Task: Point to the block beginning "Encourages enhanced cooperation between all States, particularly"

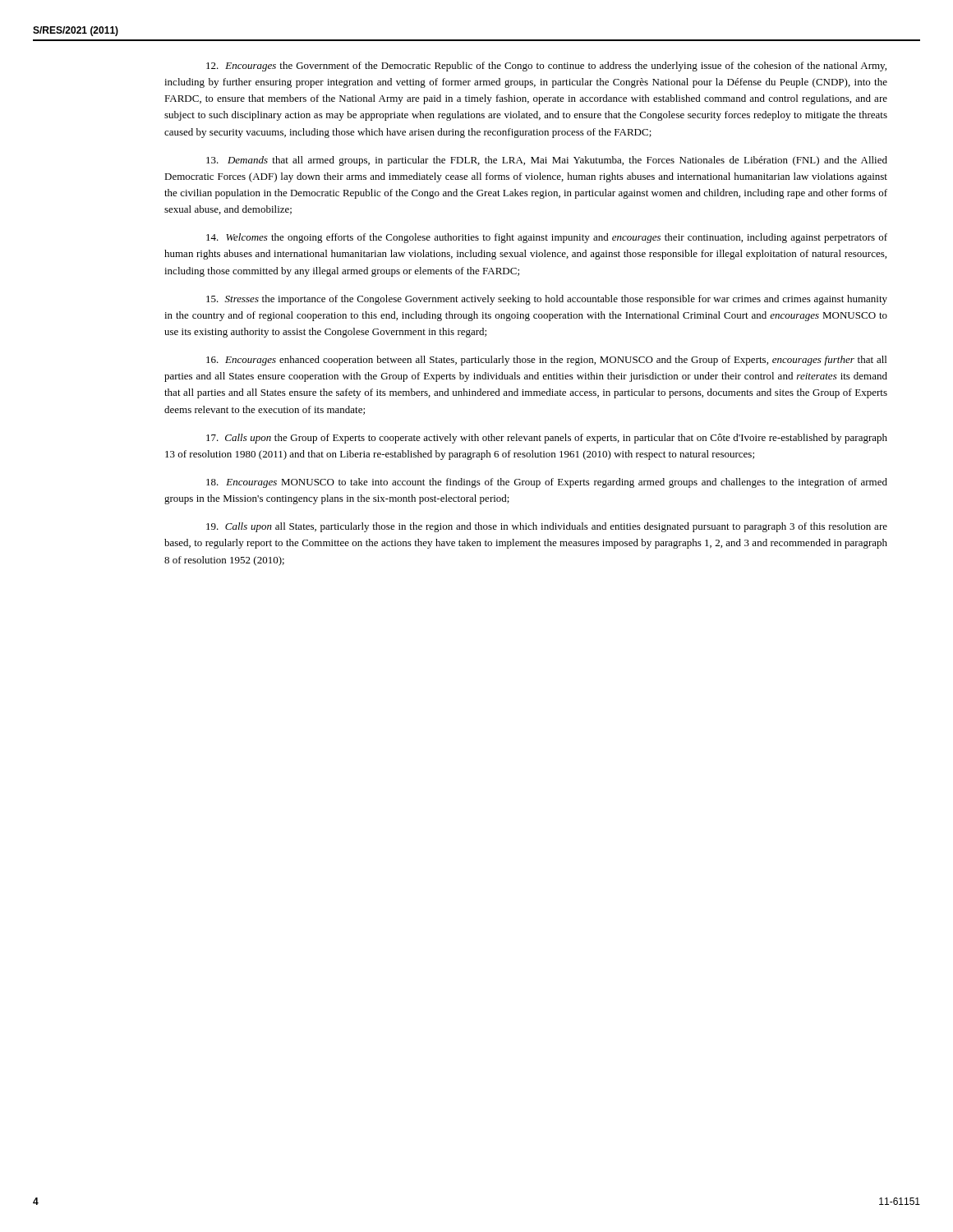Action: [x=526, y=384]
